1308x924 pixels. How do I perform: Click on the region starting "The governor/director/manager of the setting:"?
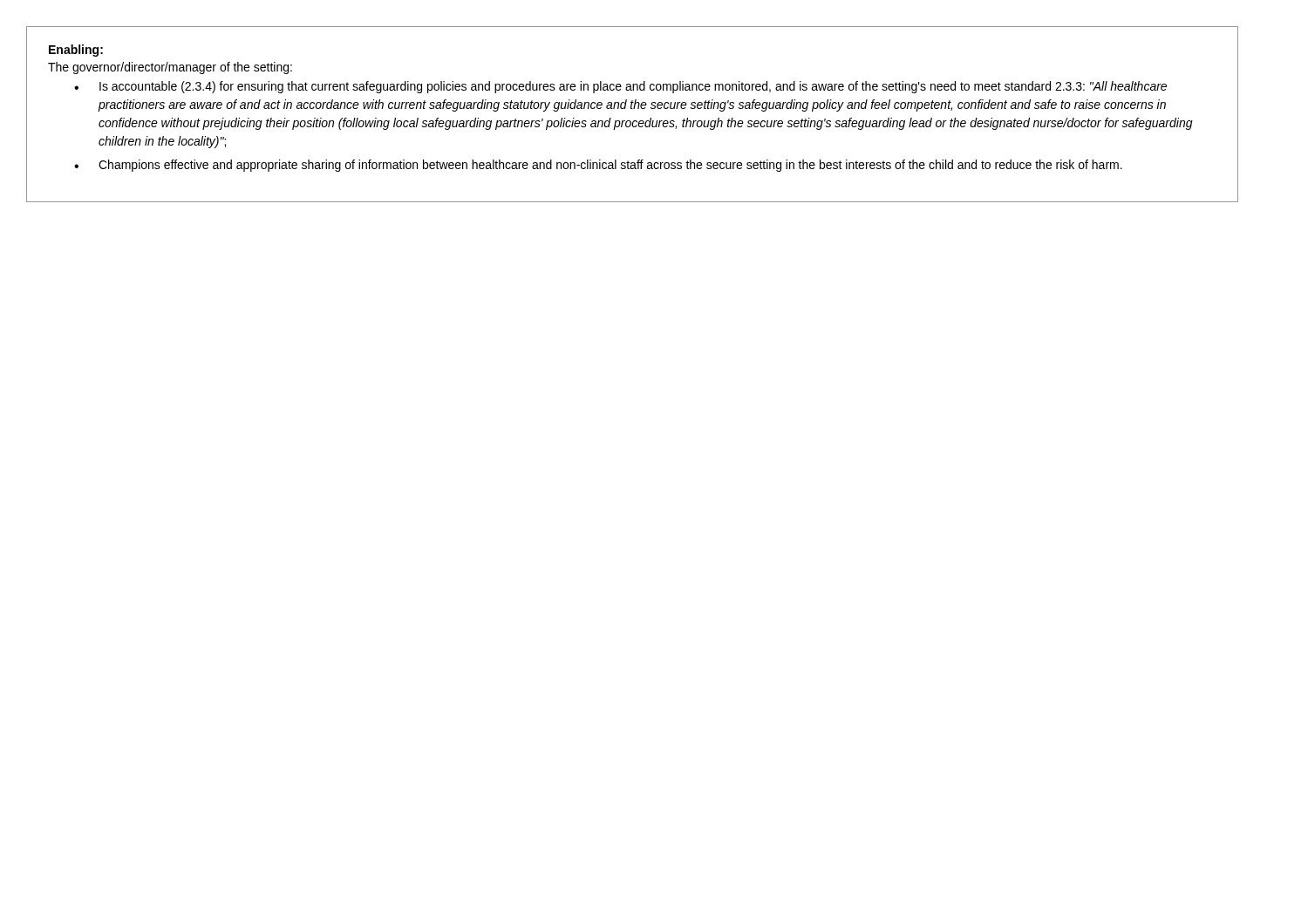click(x=170, y=67)
